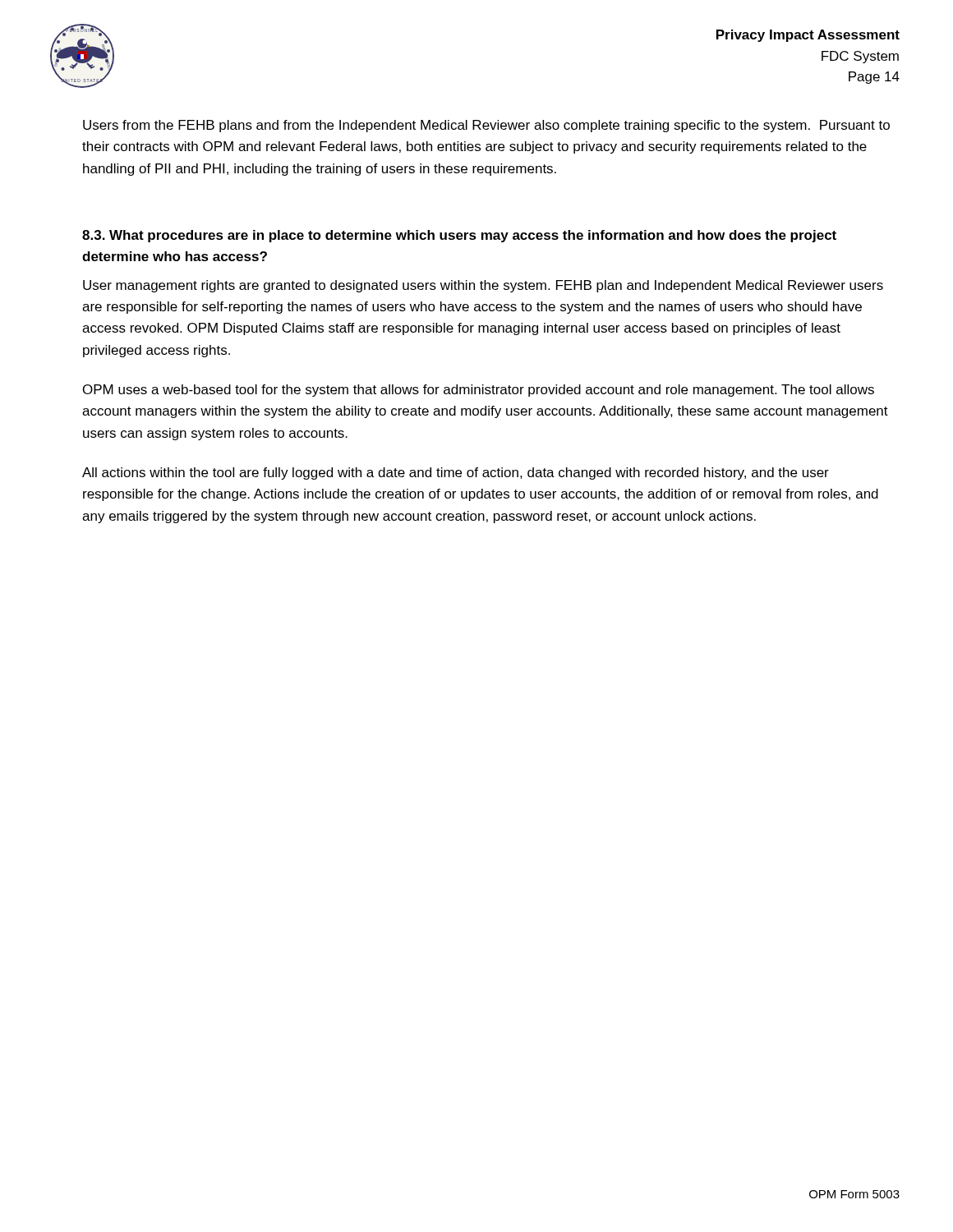
Task: Navigate to the region starting "OPM uses a web-based tool for"
Action: click(485, 411)
